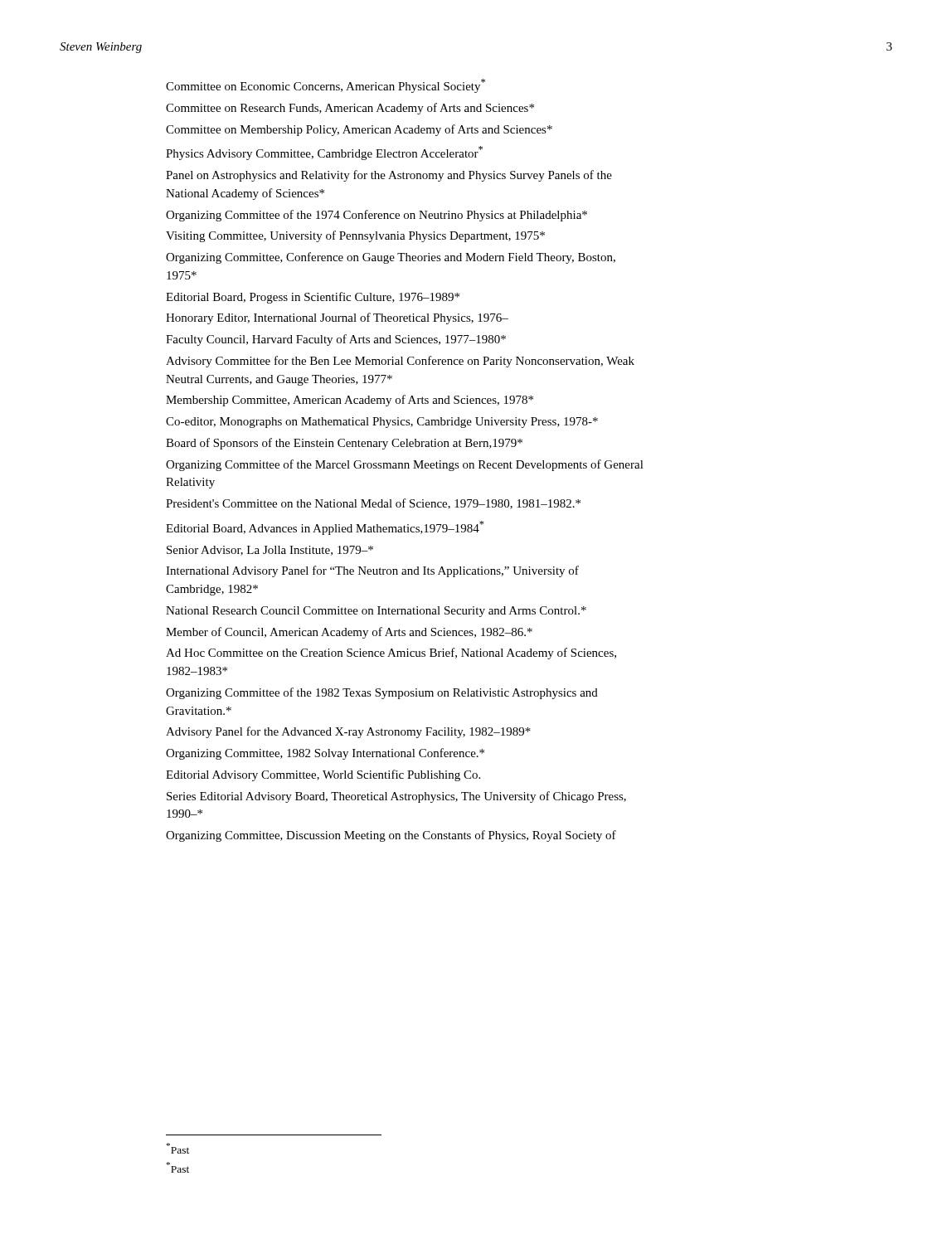Click on the list item with the text "Organizing Committee of the 1982 Texas Symposium"
Viewport: 952px width, 1244px height.
tap(382, 701)
